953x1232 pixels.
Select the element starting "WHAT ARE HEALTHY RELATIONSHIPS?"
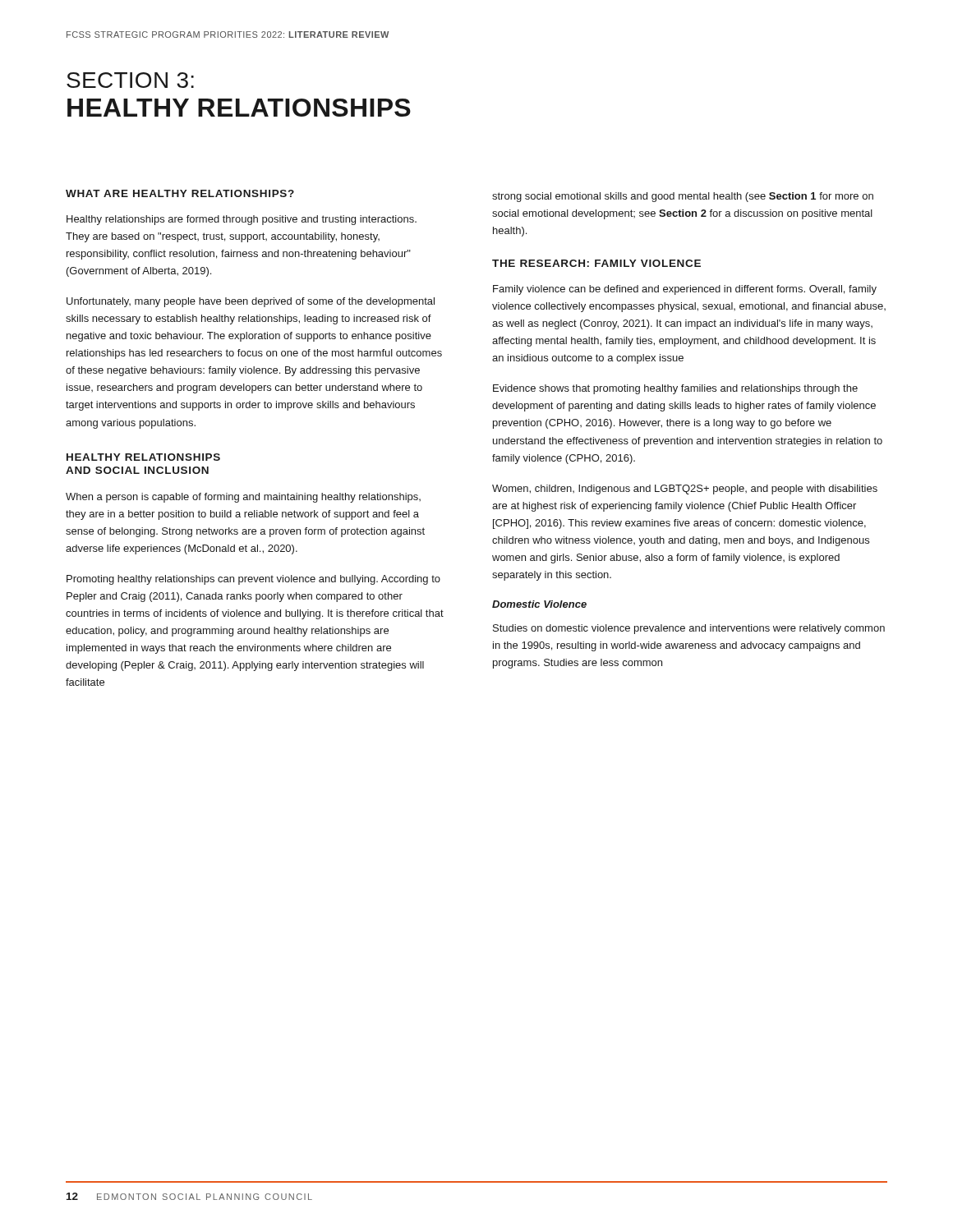click(x=180, y=193)
